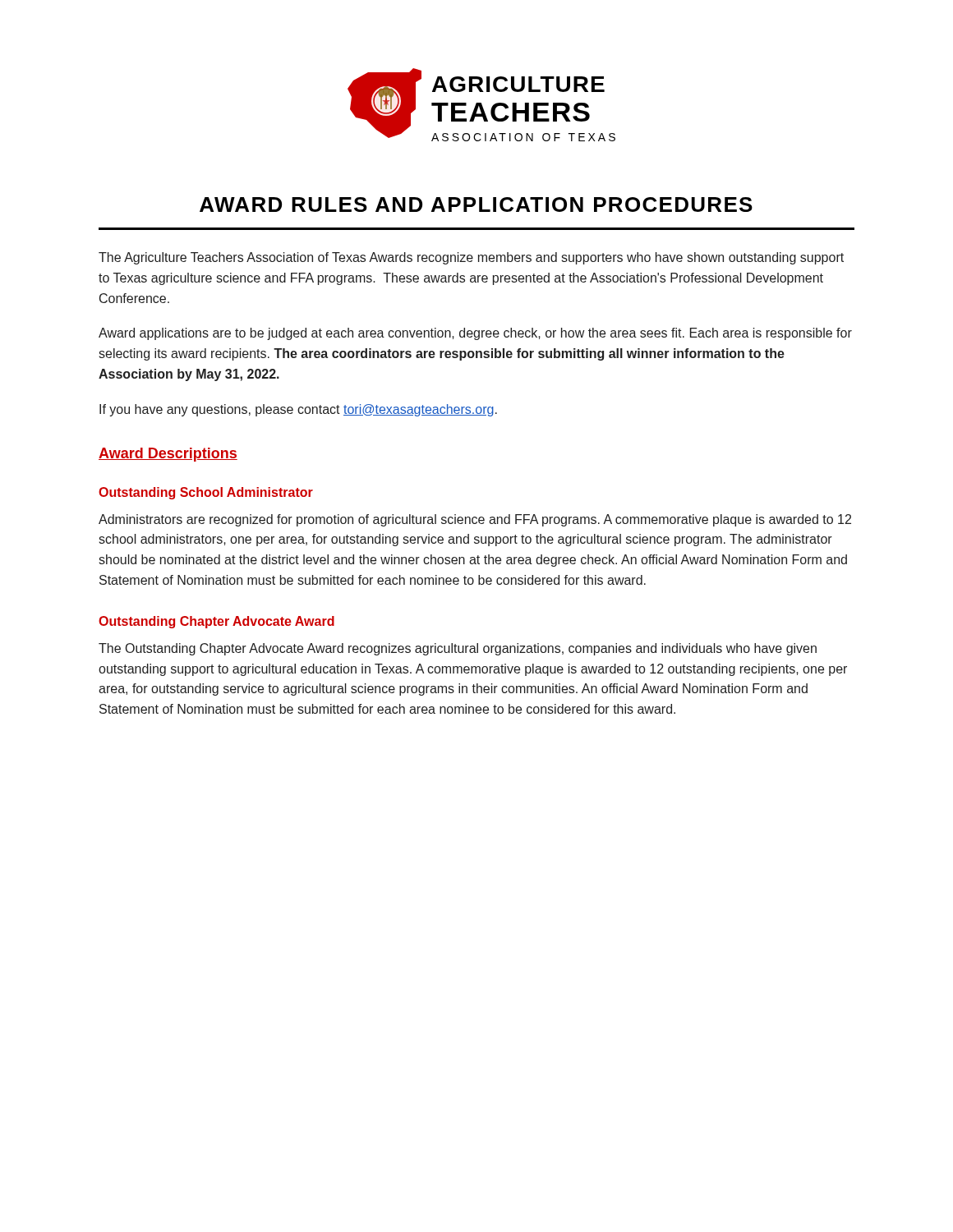The height and width of the screenshot is (1232, 953).
Task: Find the text starting "Outstanding School Administrator"
Action: (x=206, y=492)
